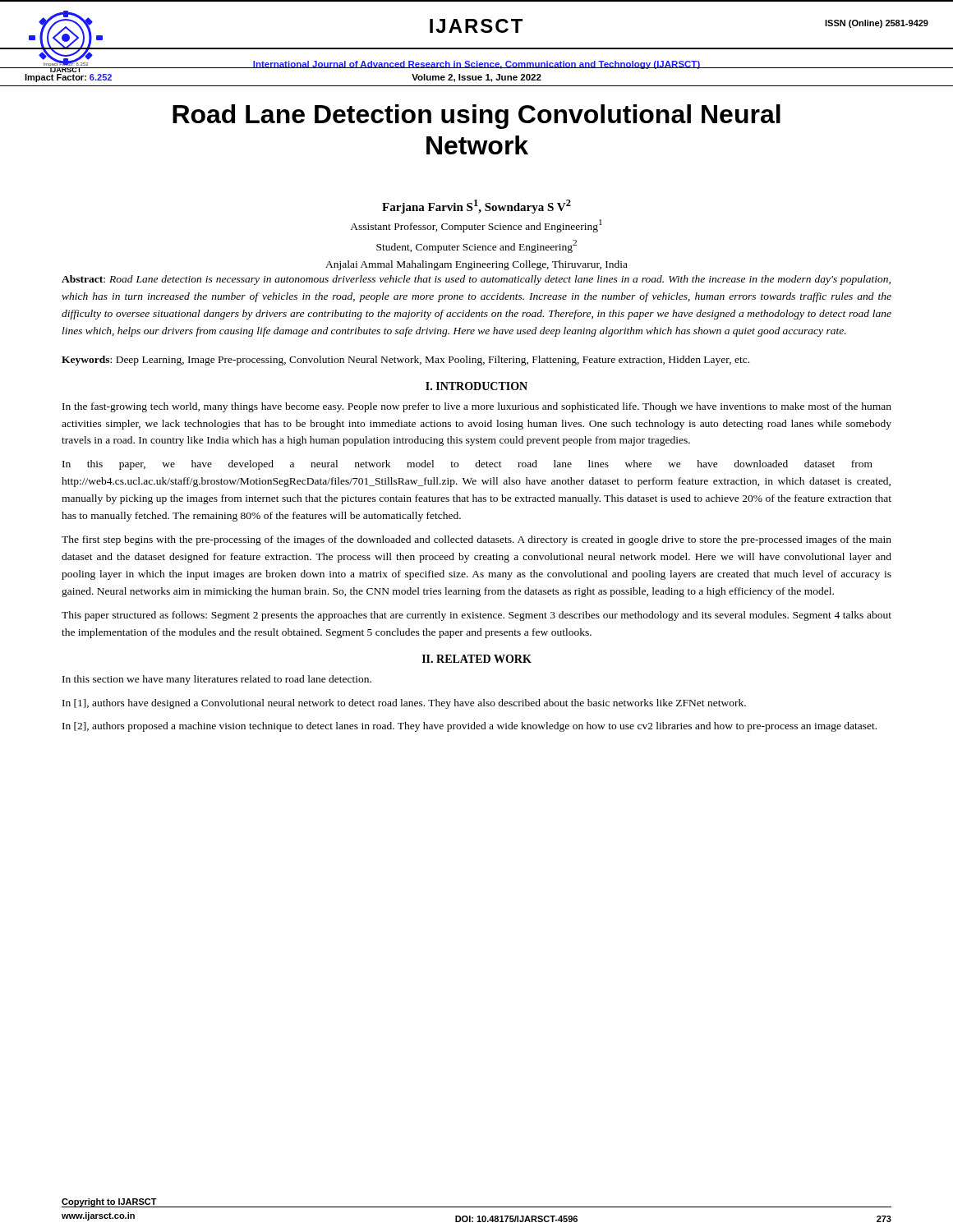This screenshot has width=953, height=1232.
Task: Locate the block starting "In this paper, we"
Action: (476, 490)
